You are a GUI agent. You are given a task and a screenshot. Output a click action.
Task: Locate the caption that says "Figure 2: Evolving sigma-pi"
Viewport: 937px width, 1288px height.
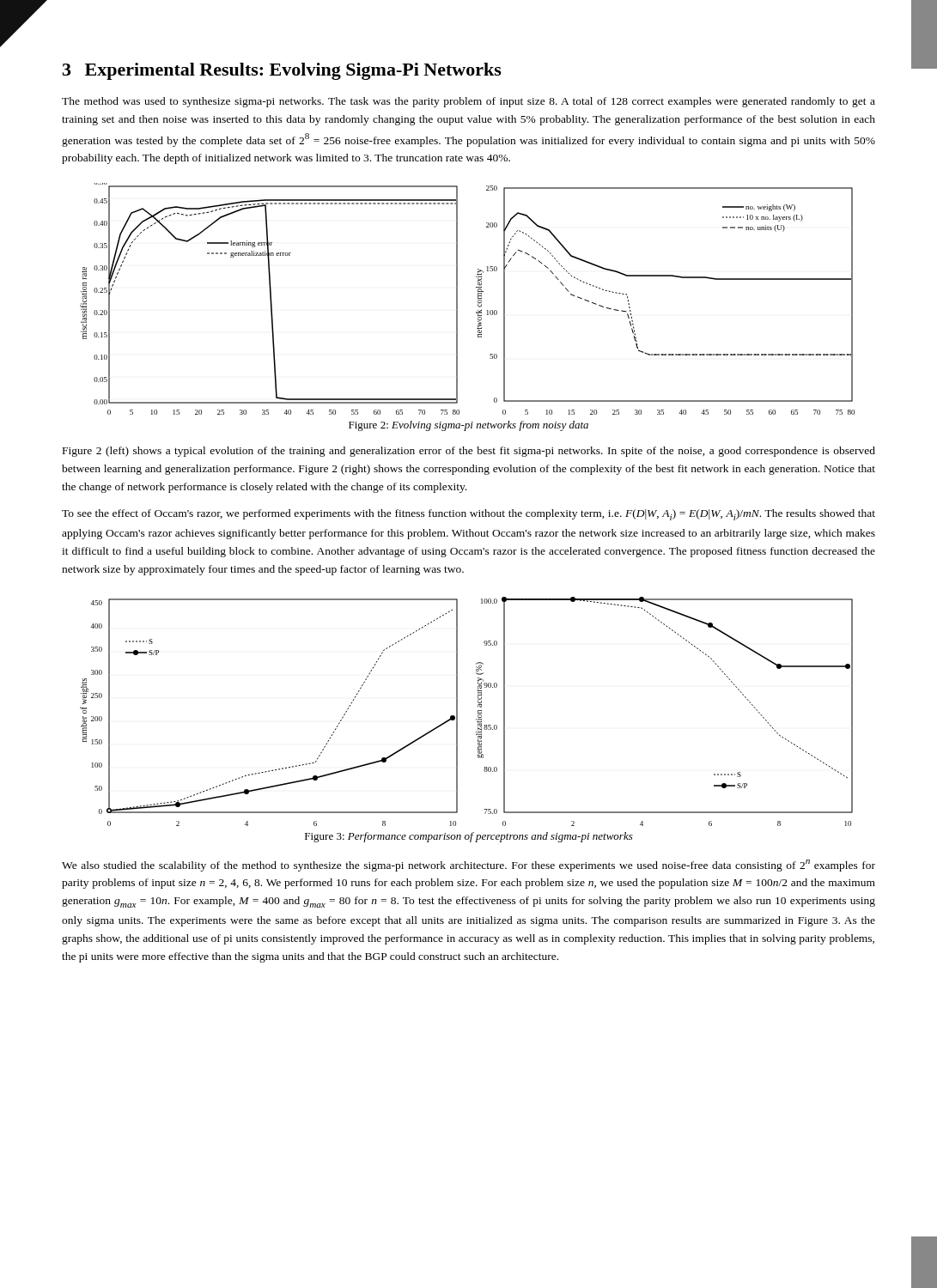click(468, 425)
